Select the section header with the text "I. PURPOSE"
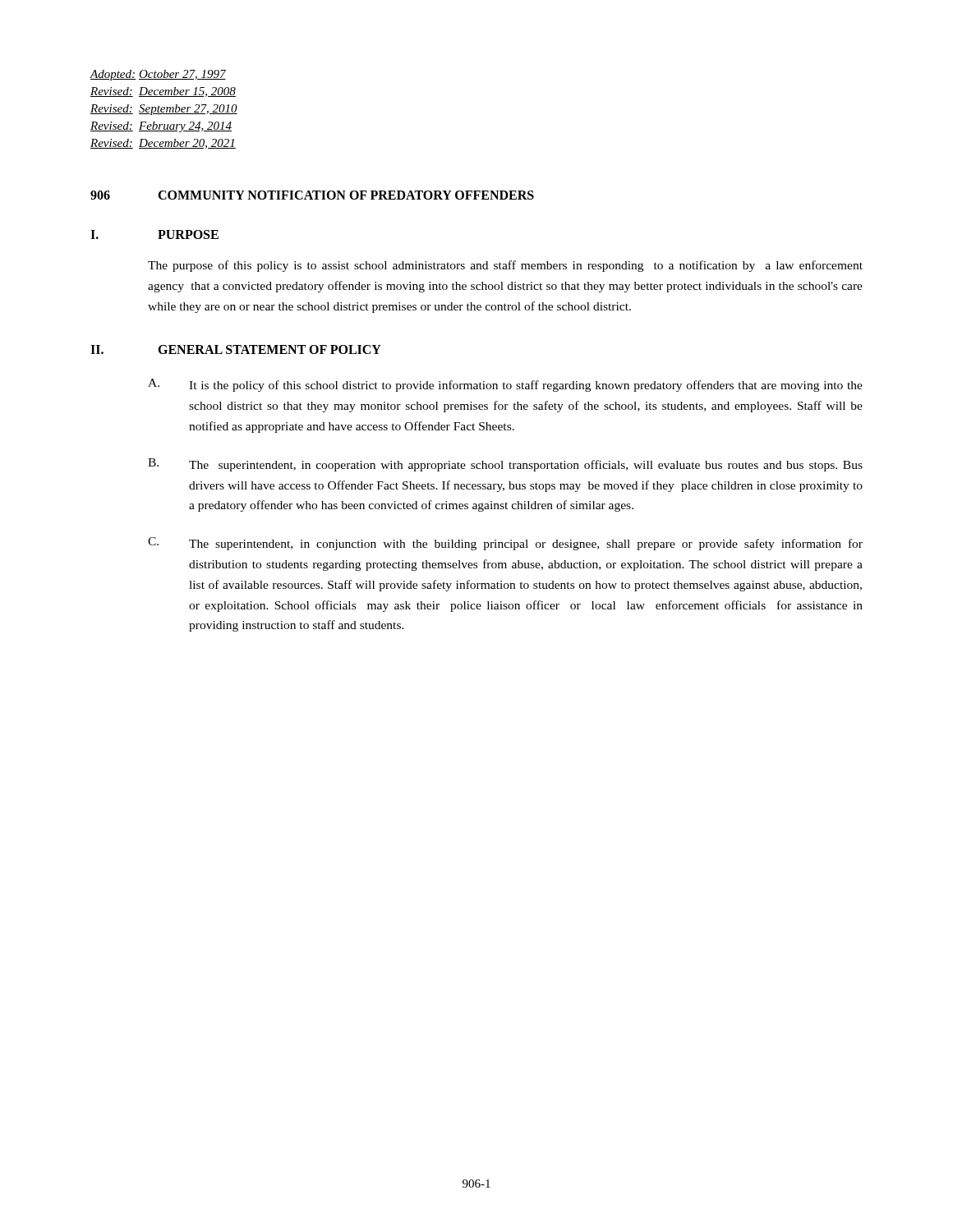The image size is (953, 1232). click(x=155, y=235)
